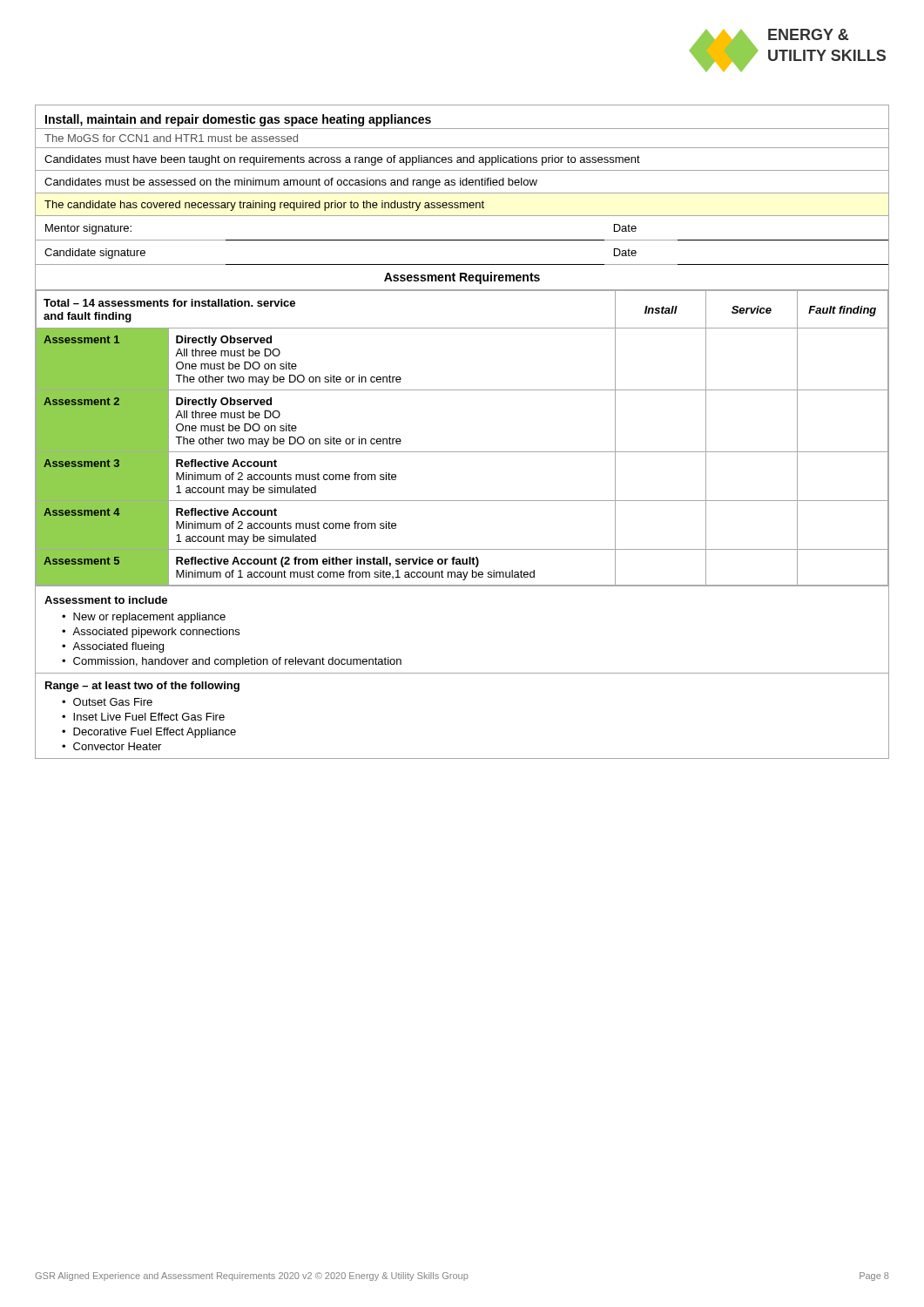924x1307 pixels.
Task: Find the logo
Action: coord(776,52)
